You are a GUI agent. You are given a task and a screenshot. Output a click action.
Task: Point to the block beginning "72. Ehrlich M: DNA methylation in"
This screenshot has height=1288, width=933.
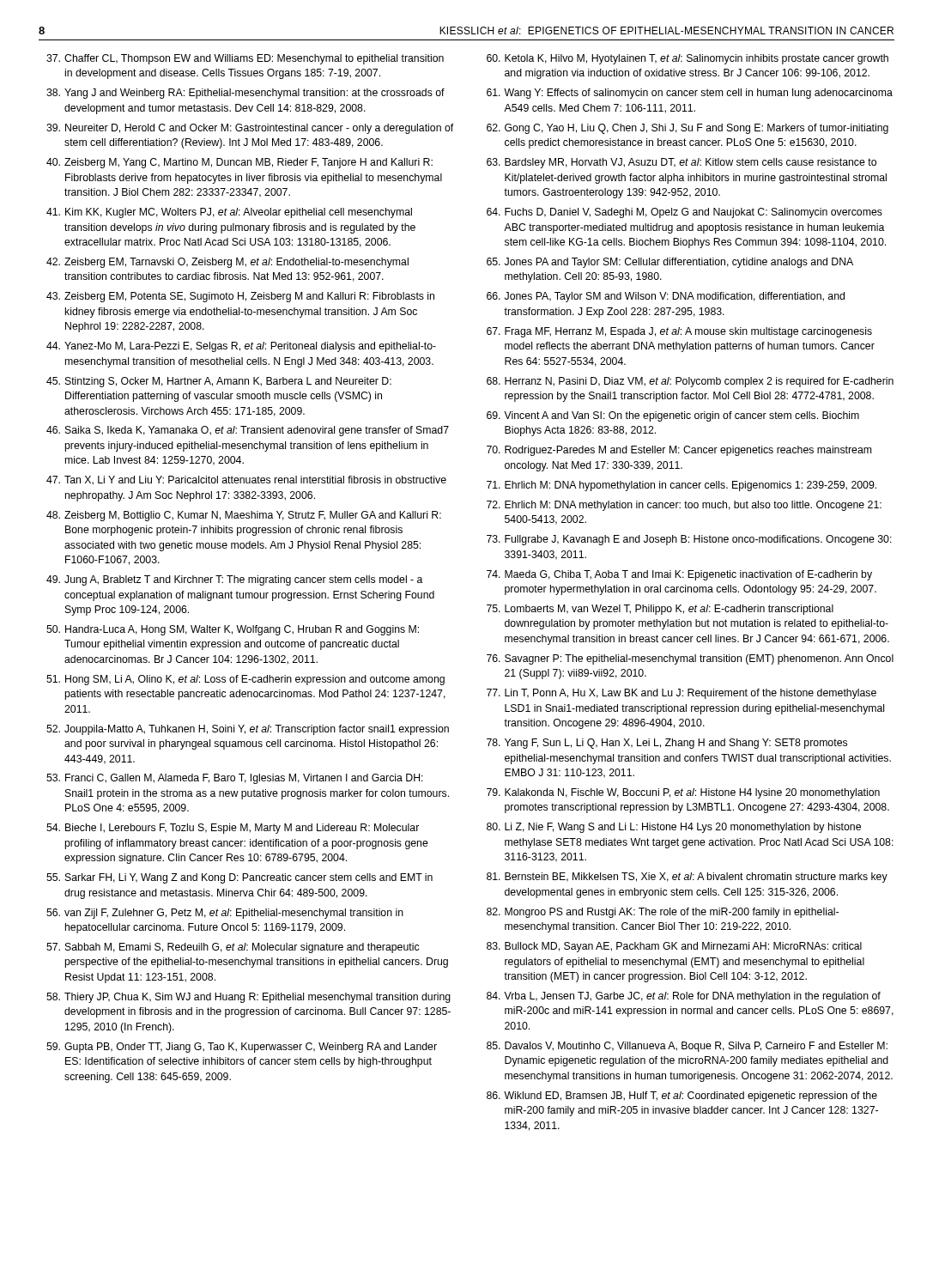point(686,513)
